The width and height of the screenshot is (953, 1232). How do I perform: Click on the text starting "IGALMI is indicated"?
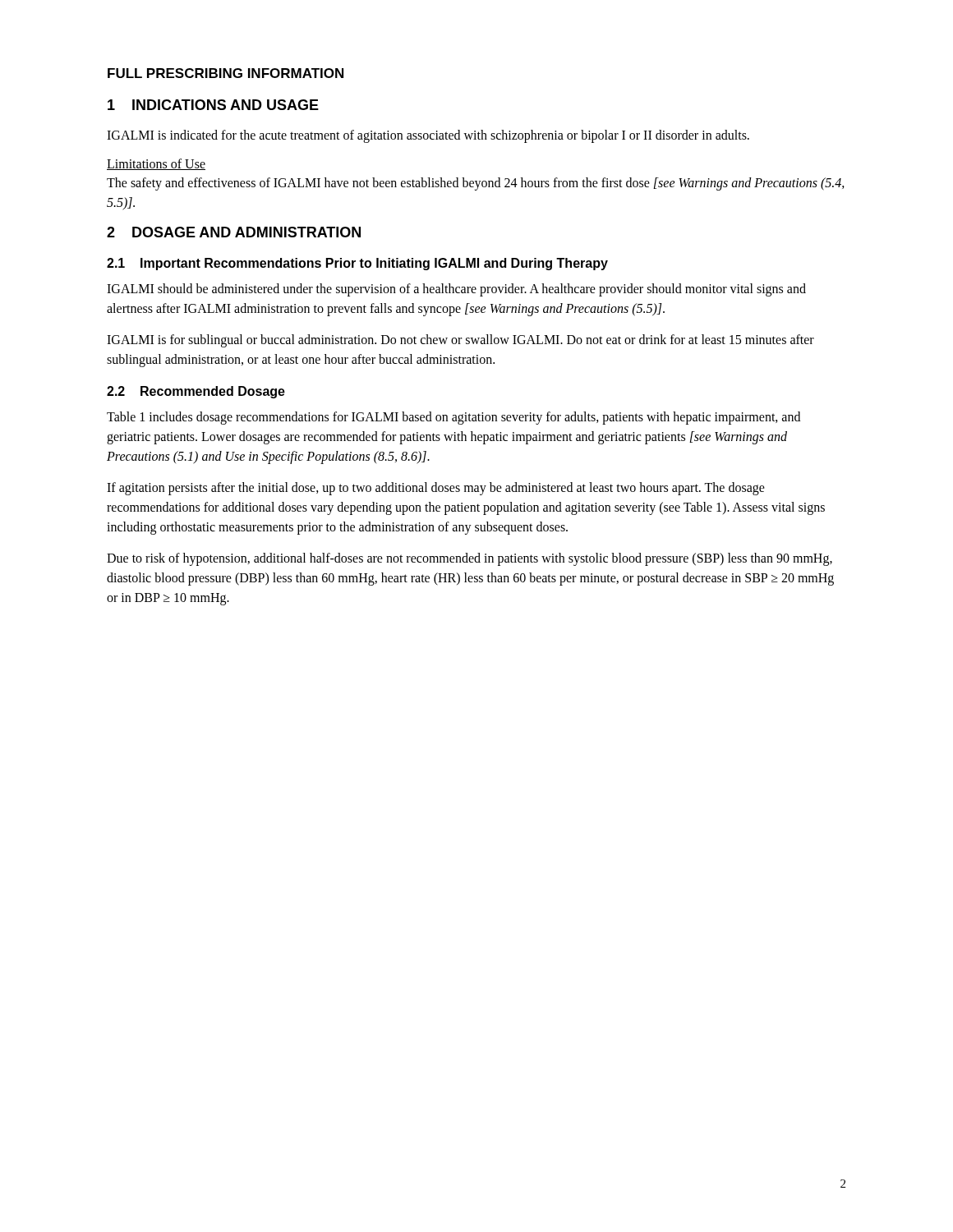(428, 135)
